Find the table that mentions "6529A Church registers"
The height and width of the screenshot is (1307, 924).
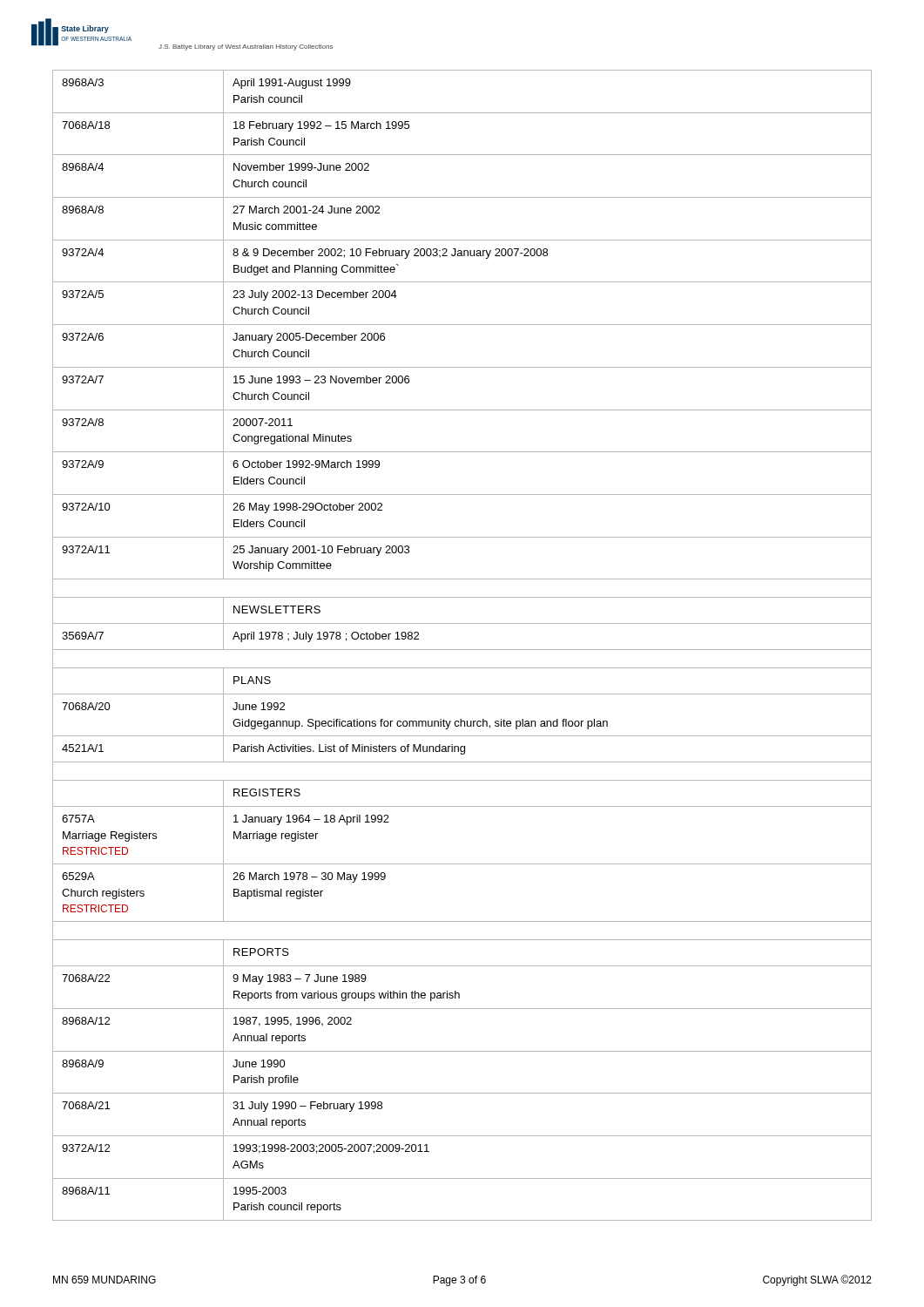click(x=462, y=645)
